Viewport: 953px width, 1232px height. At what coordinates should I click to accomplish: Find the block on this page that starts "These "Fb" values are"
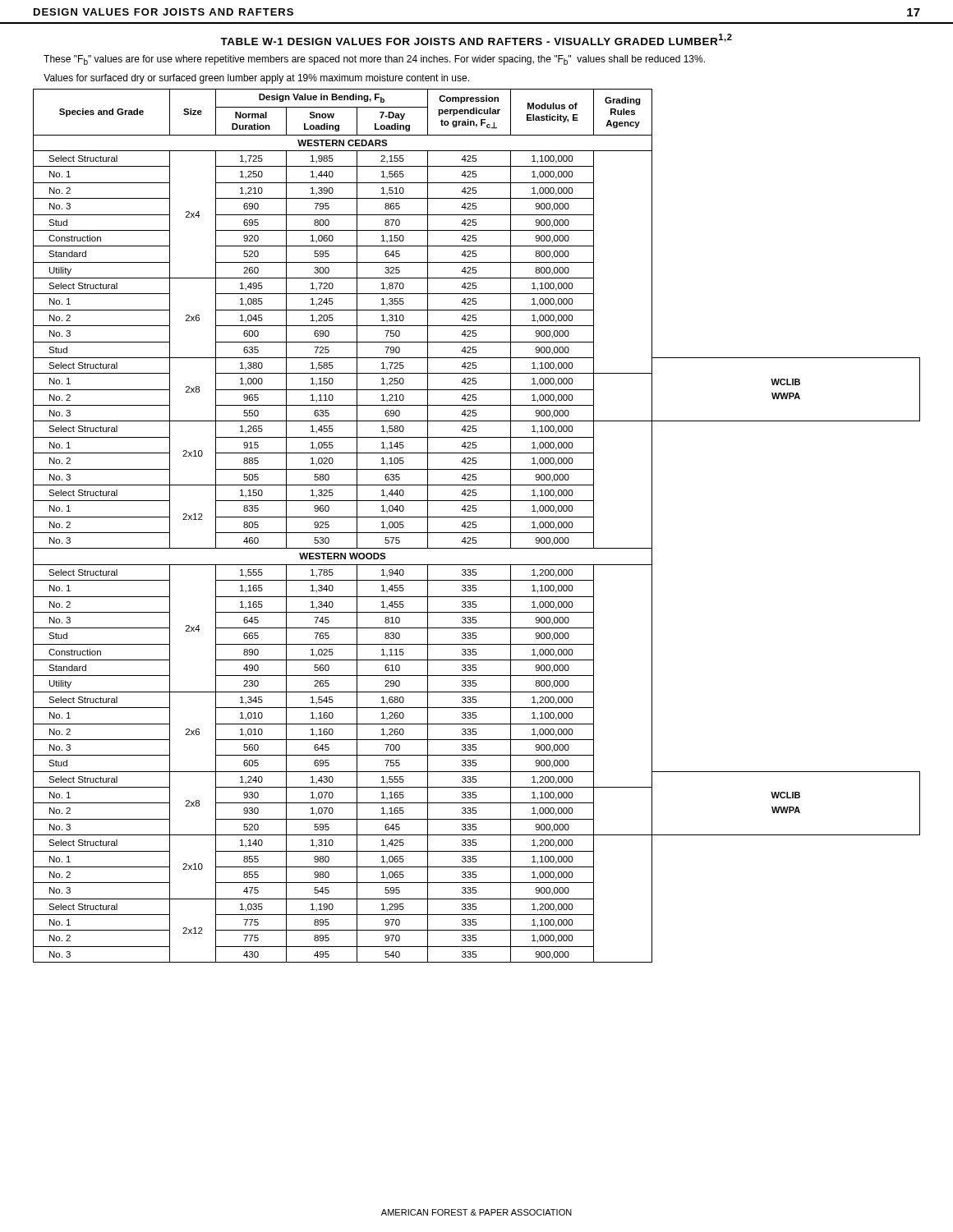369,60
